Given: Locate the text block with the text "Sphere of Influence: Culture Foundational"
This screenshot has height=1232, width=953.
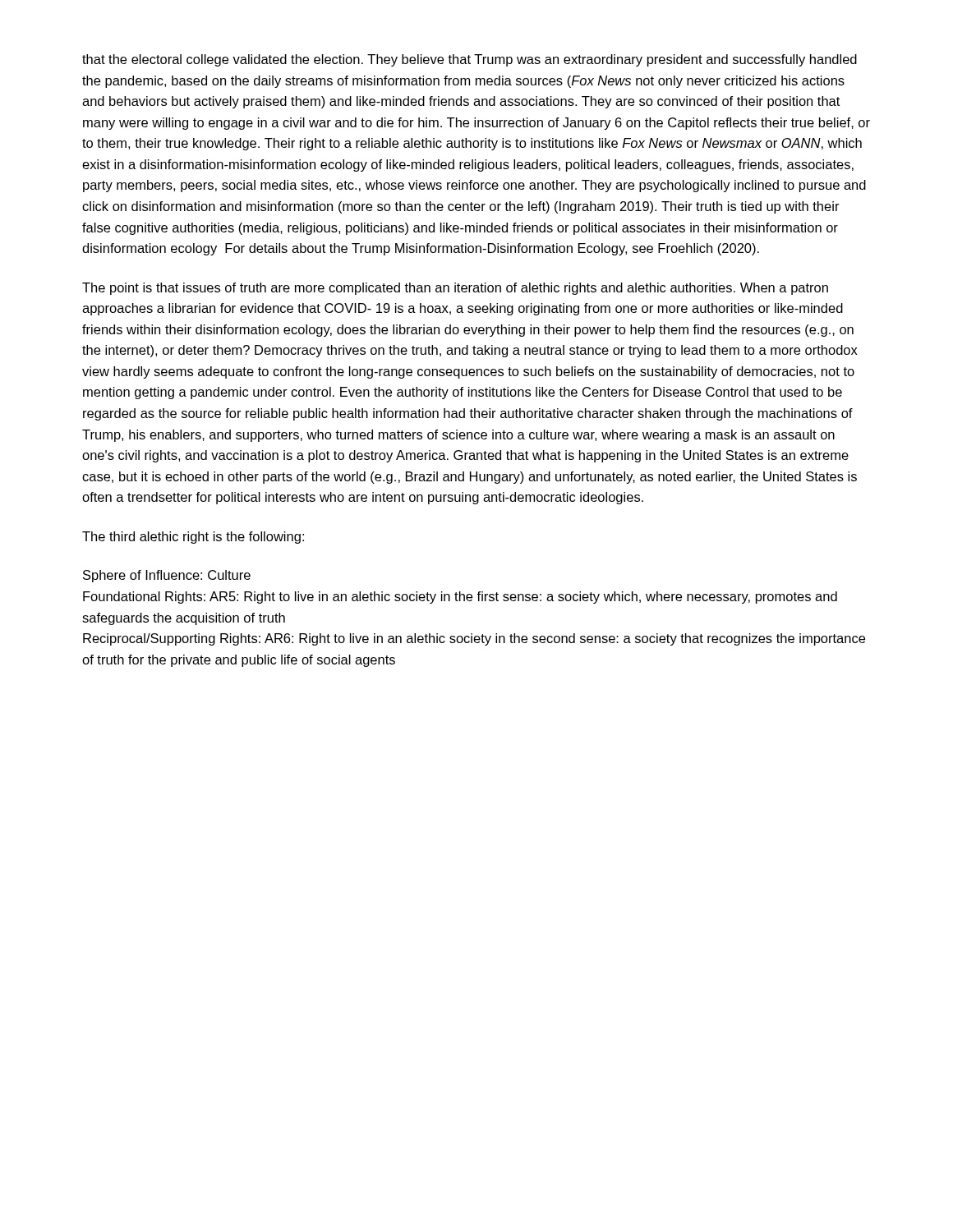Looking at the screenshot, I should click(167, 576).
